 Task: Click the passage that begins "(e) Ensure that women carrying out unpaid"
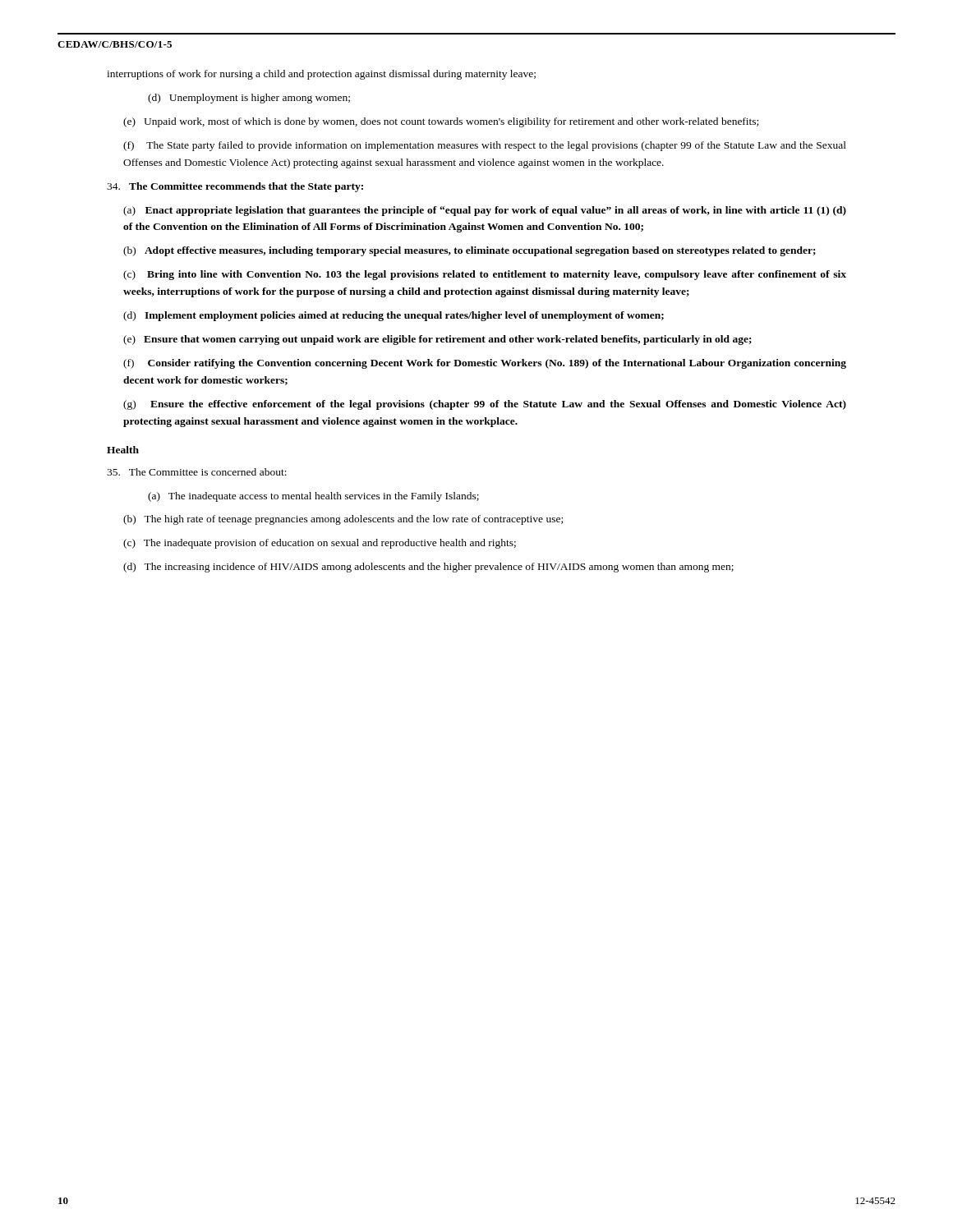[485, 340]
